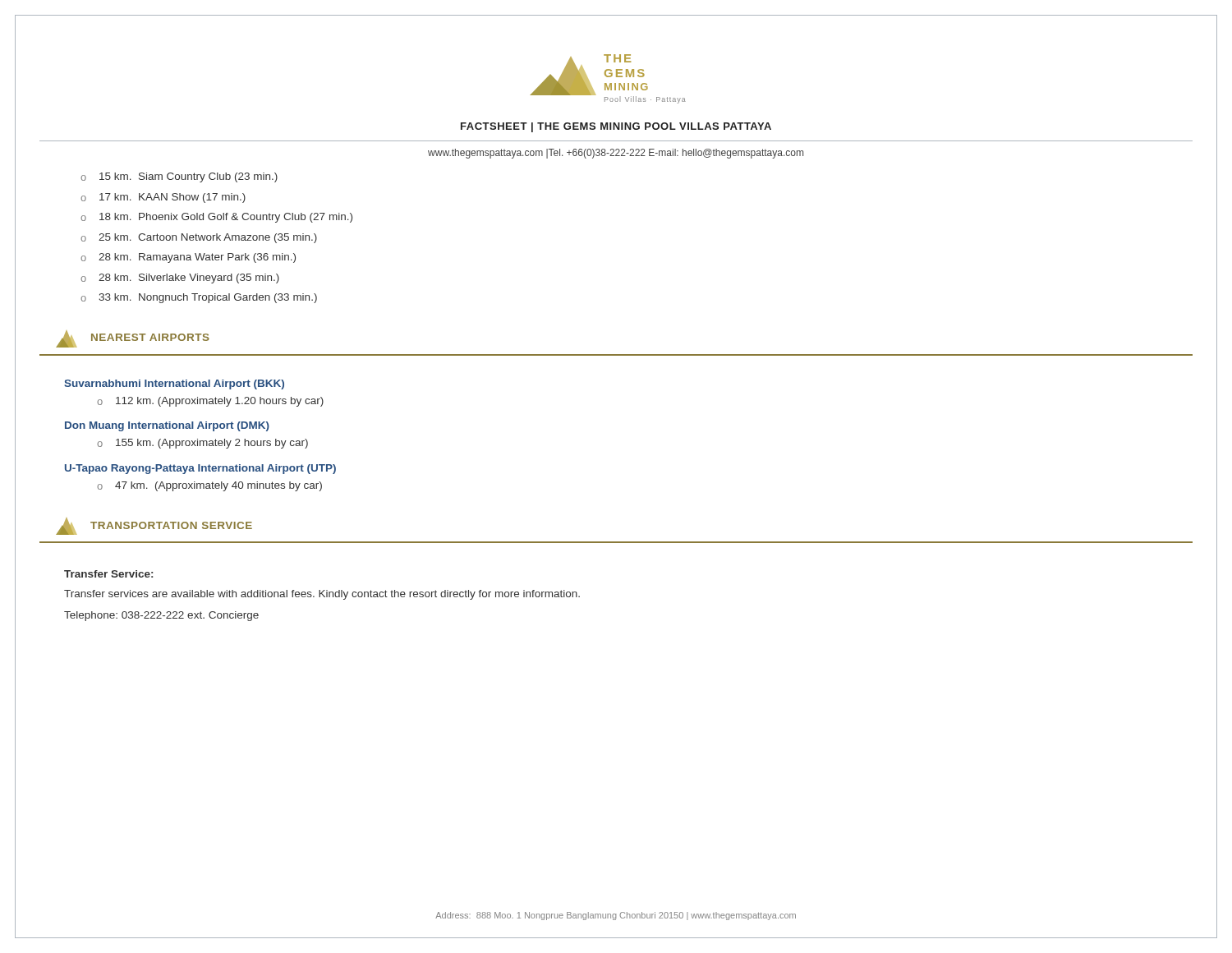Screen dimensions: 953x1232
Task: Locate the list item that says "o155 km. (Approximately 2 hours by car)"
Action: (x=203, y=443)
